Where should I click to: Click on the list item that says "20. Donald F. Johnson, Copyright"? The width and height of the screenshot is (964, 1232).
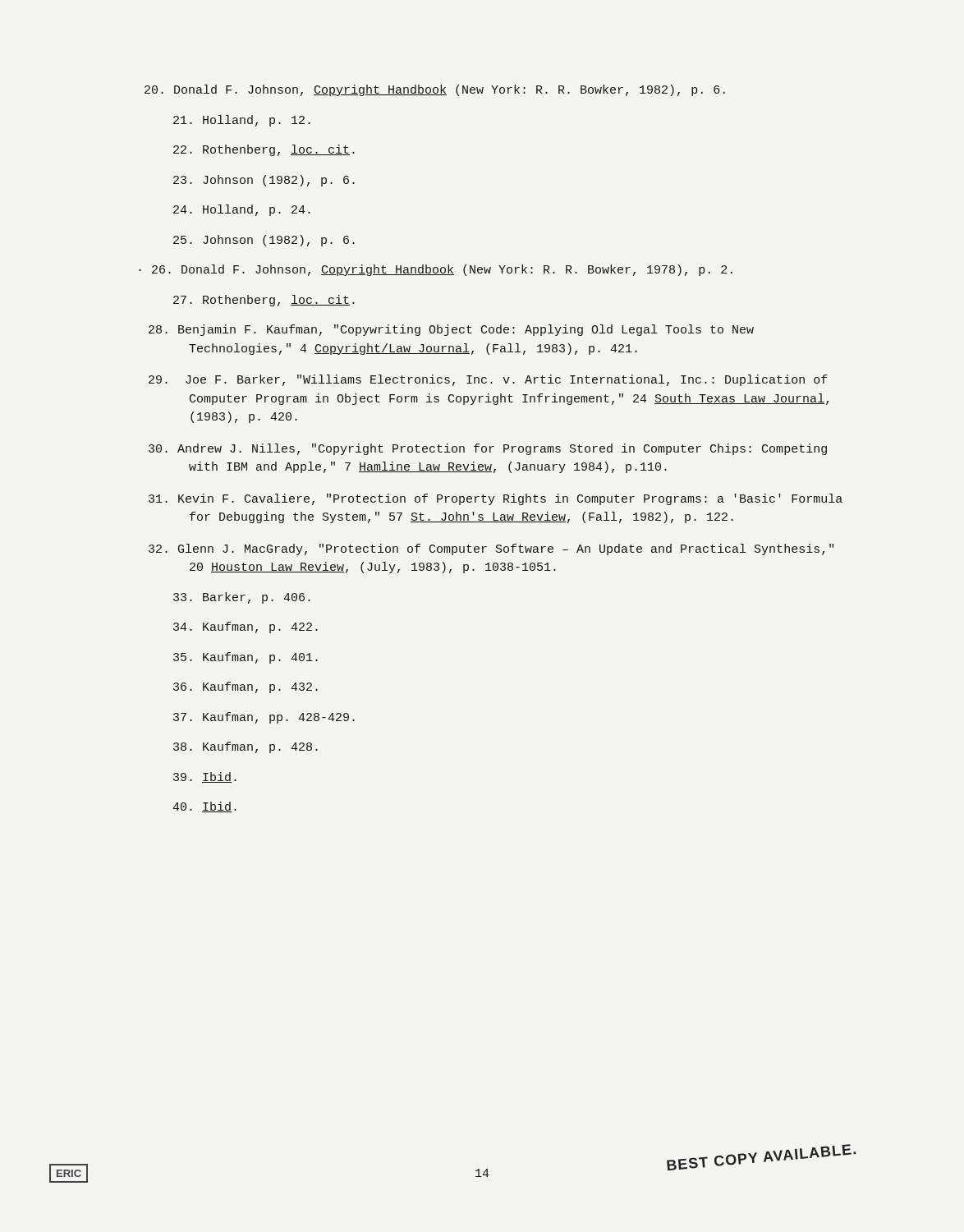(417, 91)
